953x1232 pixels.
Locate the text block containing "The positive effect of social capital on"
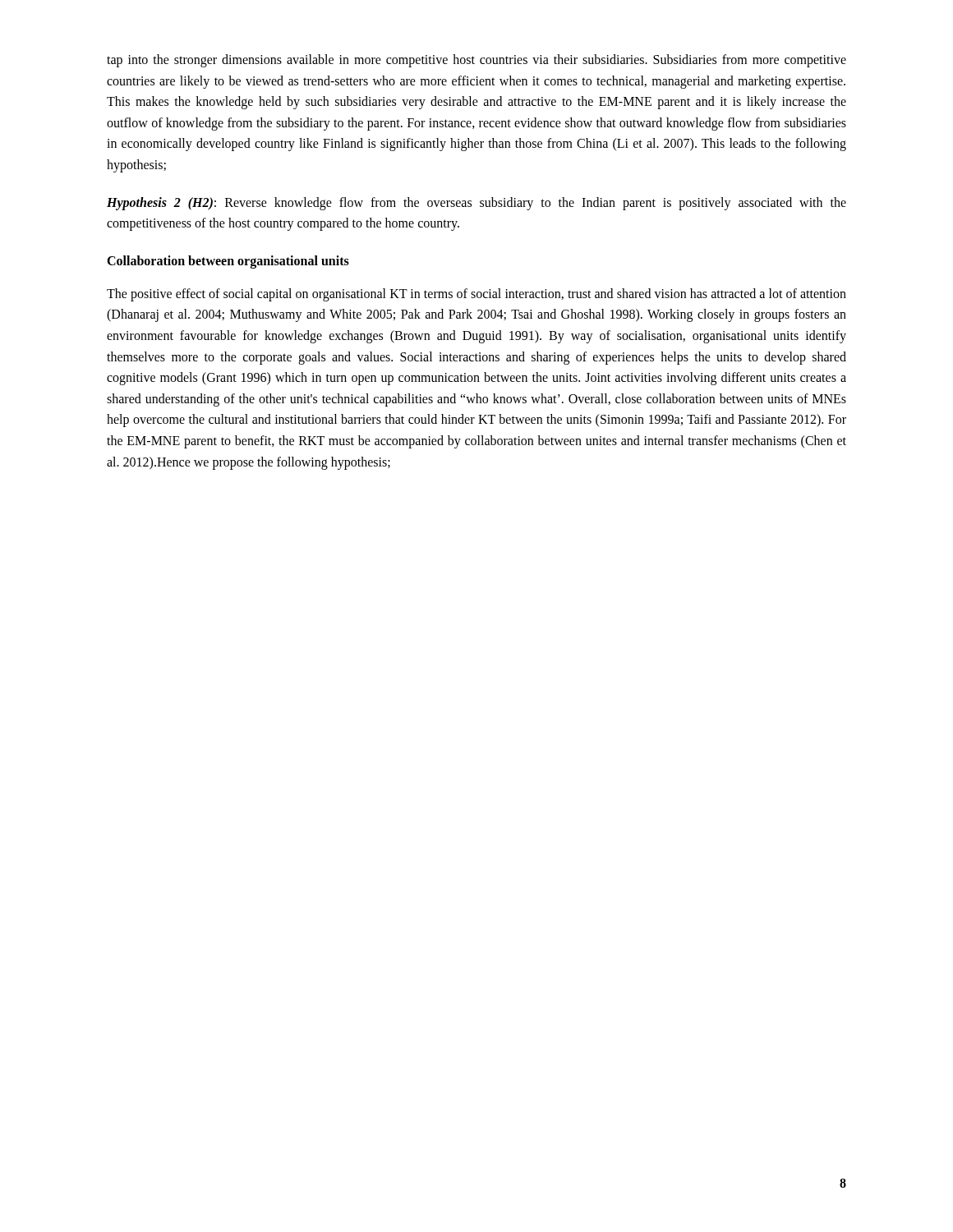point(476,377)
